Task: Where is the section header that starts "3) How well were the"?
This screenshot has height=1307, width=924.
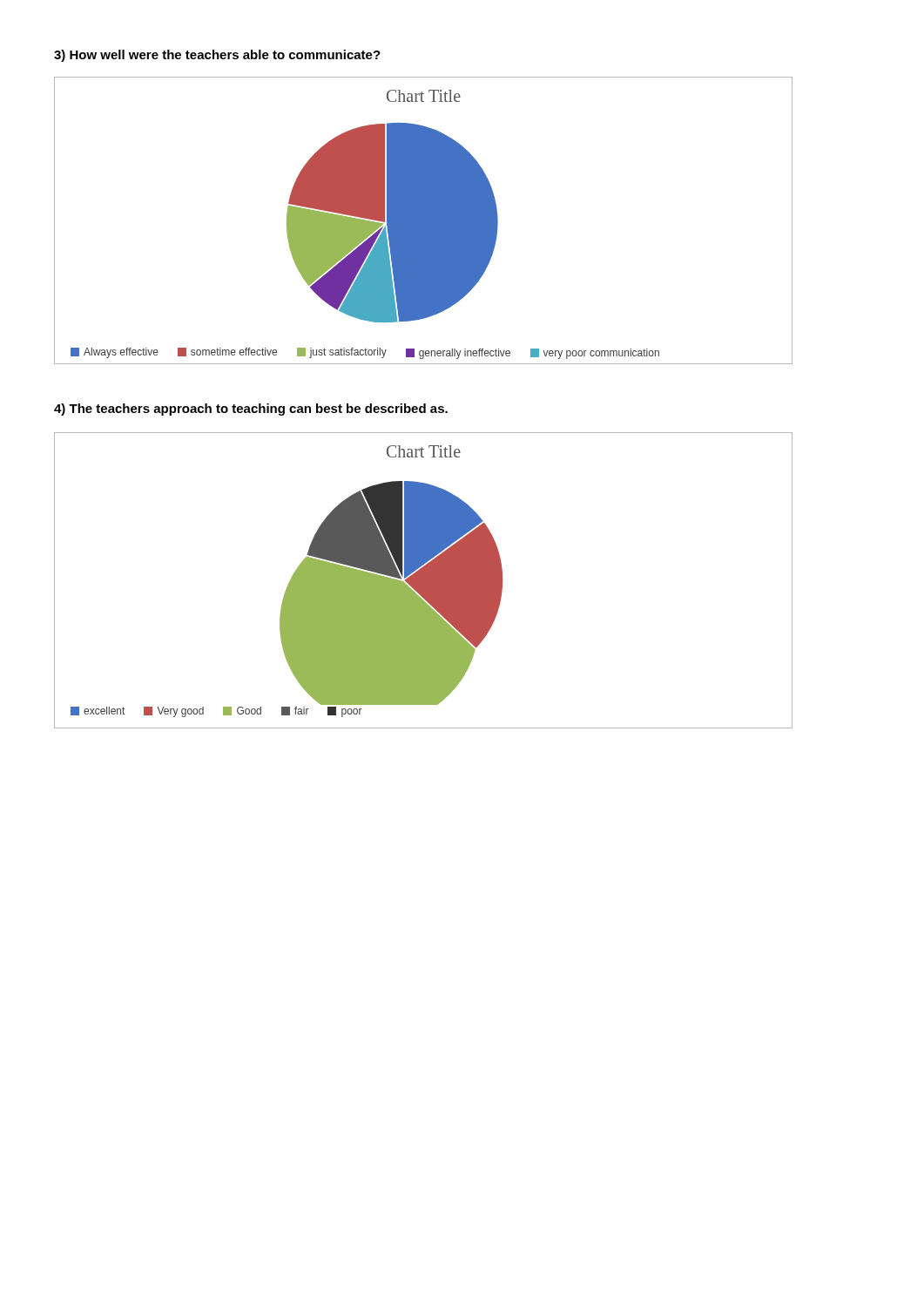Action: pos(217,54)
